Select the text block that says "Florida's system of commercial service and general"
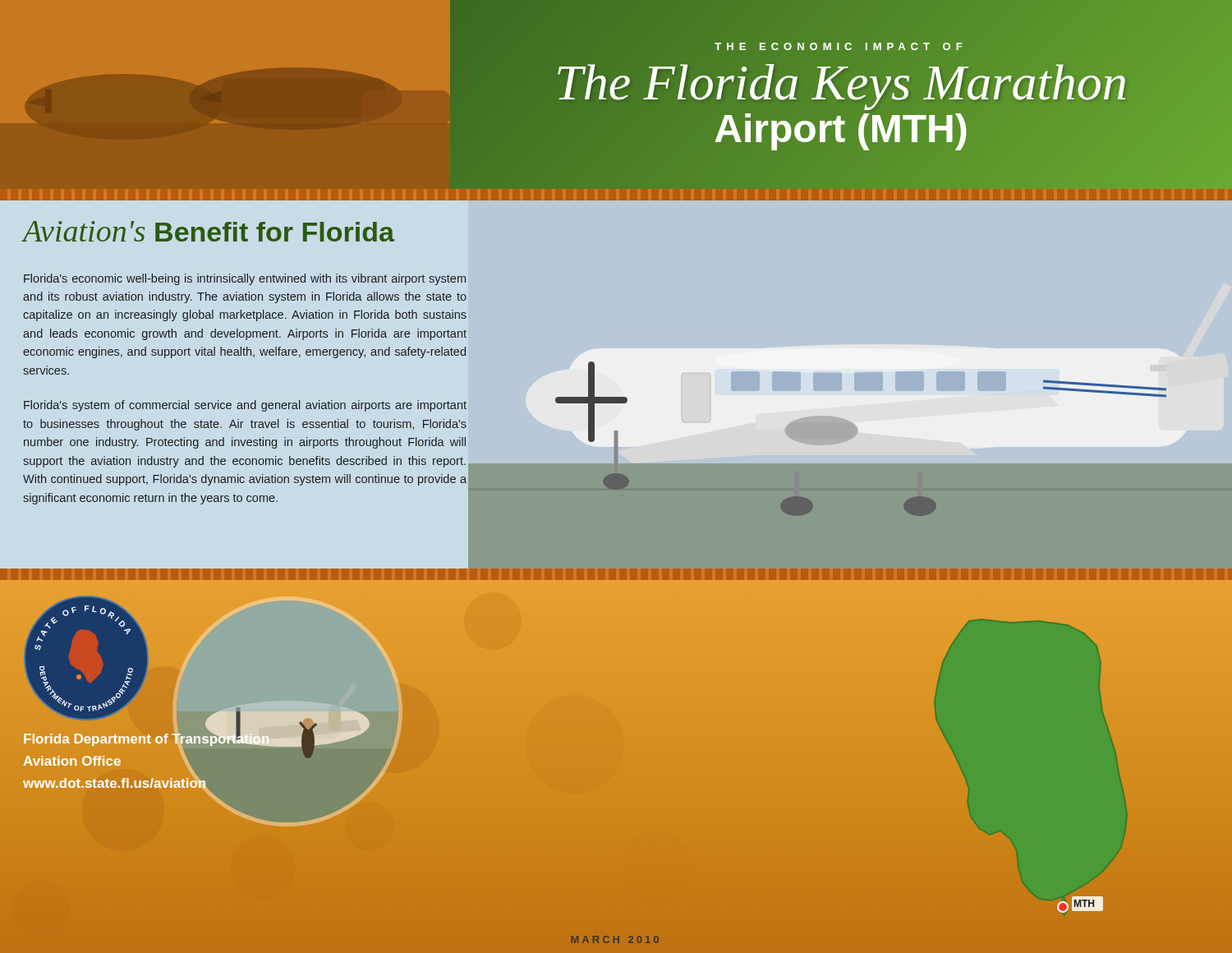The image size is (1232, 953). (x=245, y=451)
